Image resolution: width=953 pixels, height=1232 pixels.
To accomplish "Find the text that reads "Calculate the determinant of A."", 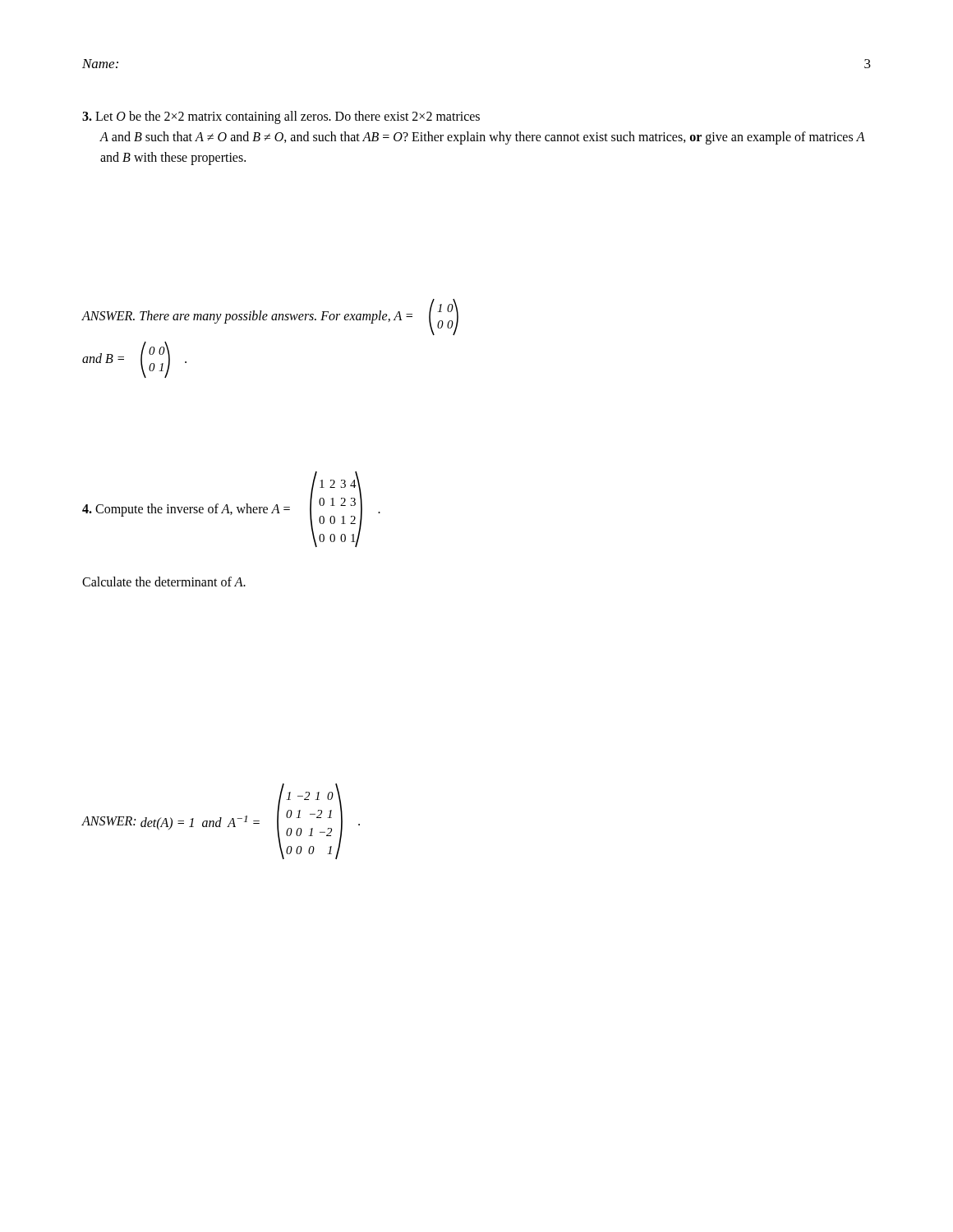I will (x=164, y=582).
